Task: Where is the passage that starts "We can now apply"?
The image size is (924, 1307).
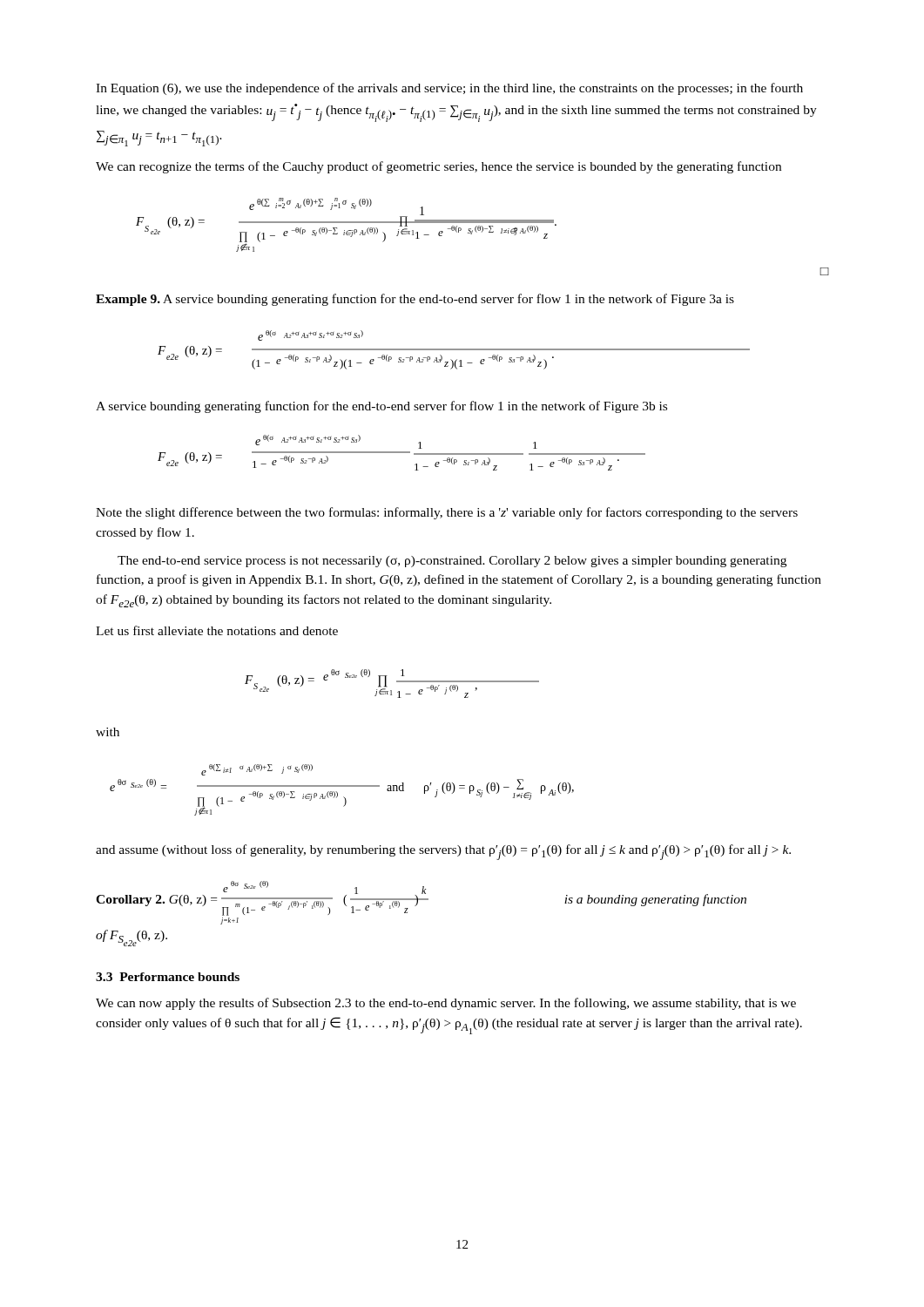Action: click(x=449, y=1015)
